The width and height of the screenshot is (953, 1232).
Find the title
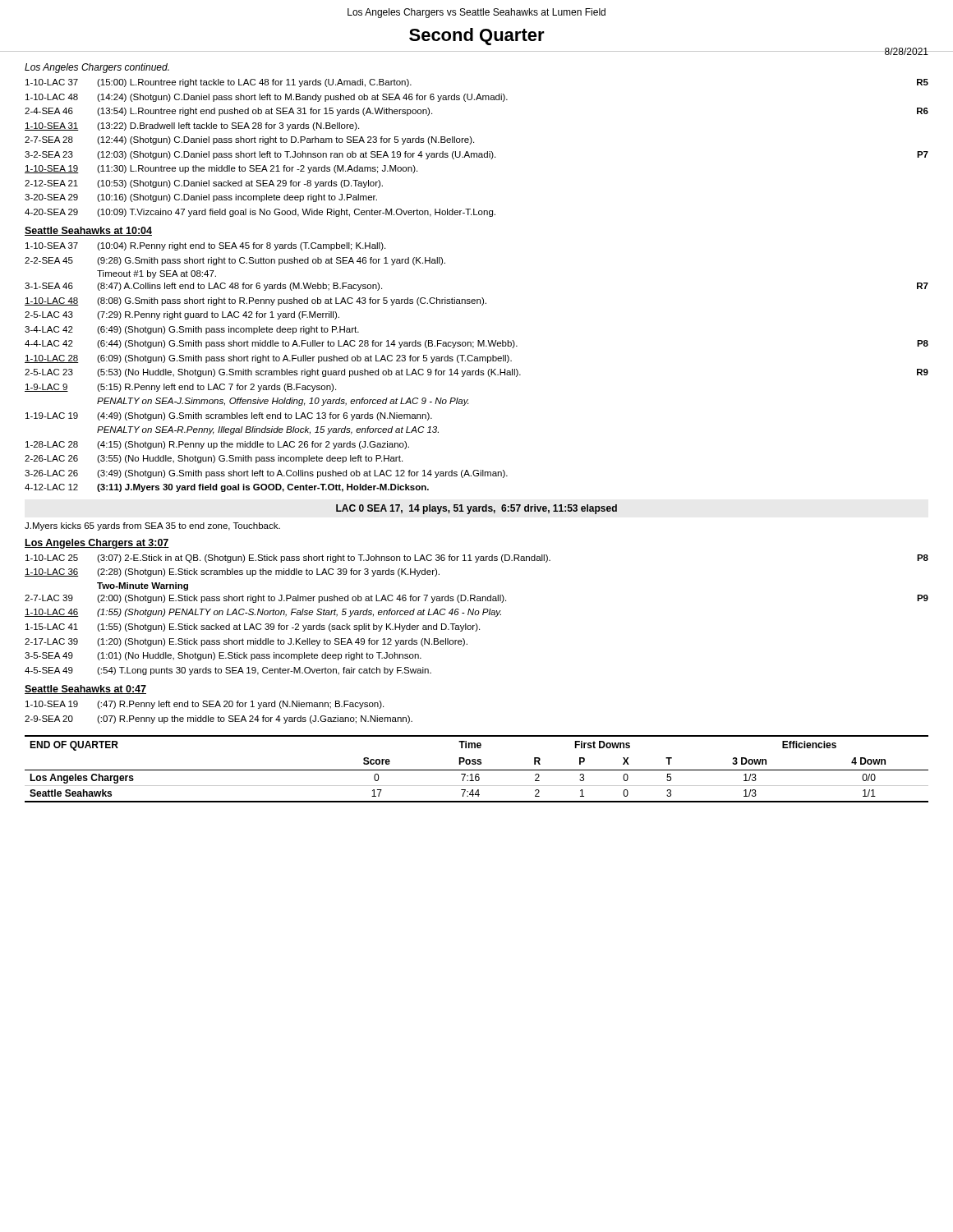476,35
